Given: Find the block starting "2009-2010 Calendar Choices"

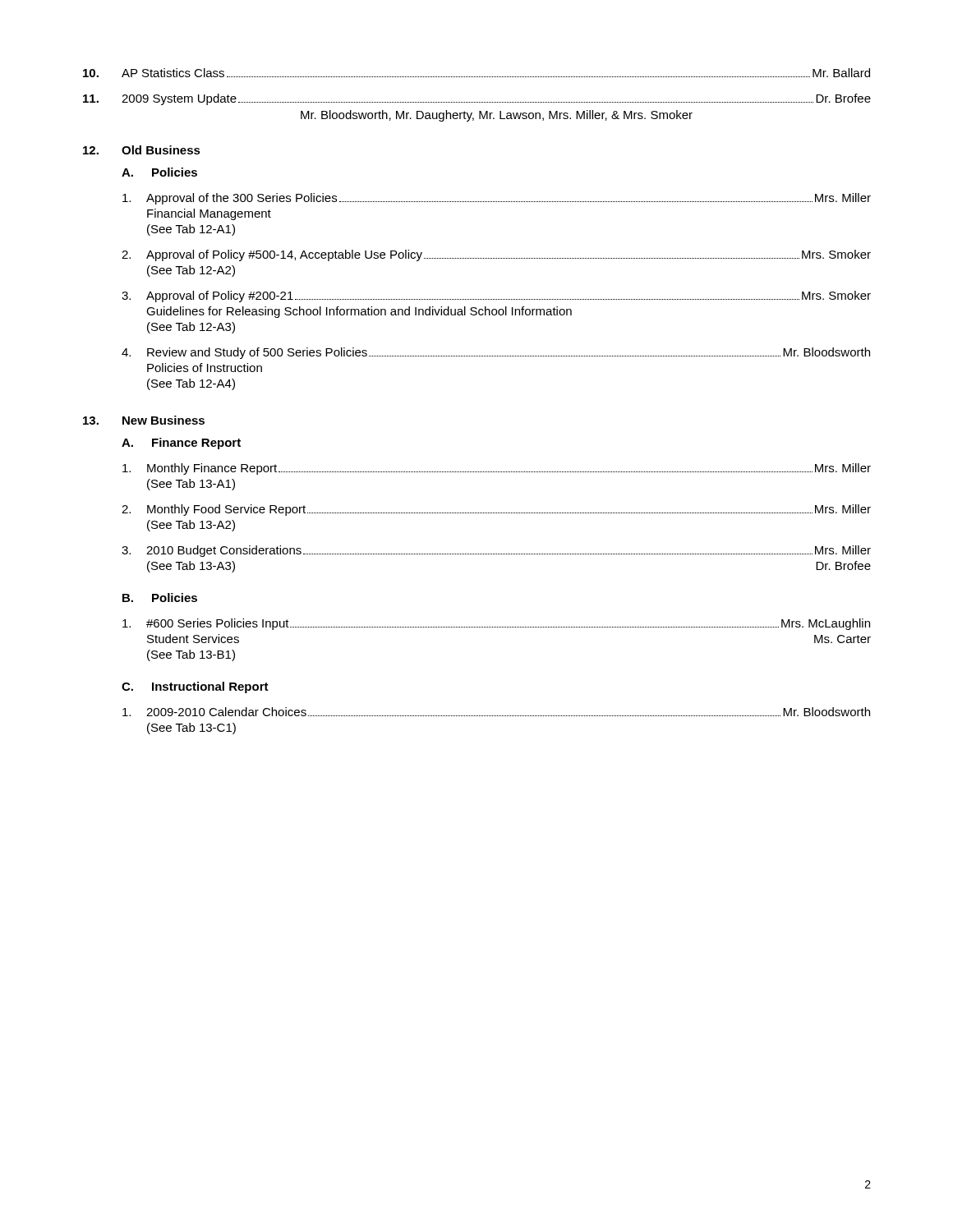Looking at the screenshot, I should [x=476, y=719].
